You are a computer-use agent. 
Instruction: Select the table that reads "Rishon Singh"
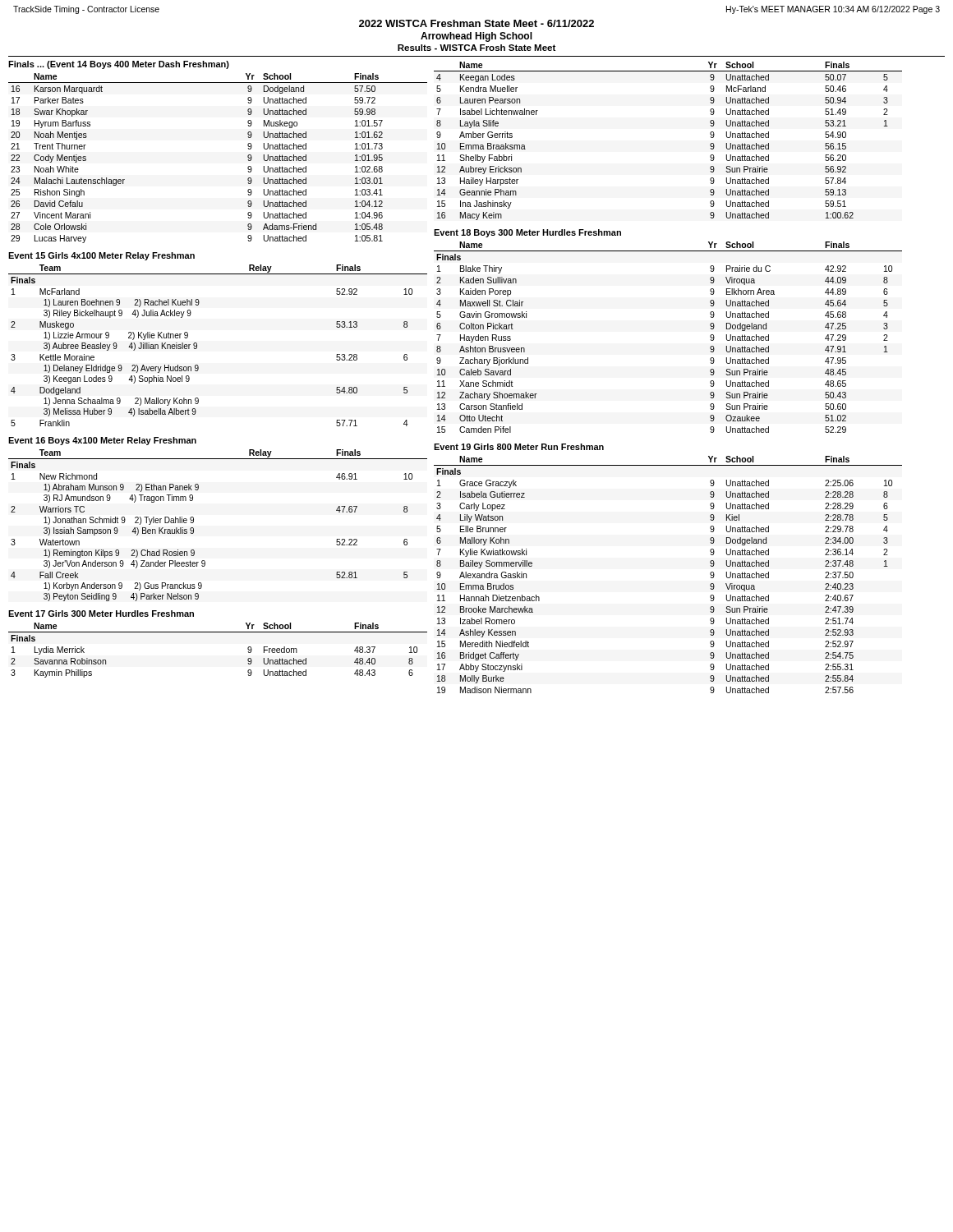pyautogui.click(x=218, y=157)
